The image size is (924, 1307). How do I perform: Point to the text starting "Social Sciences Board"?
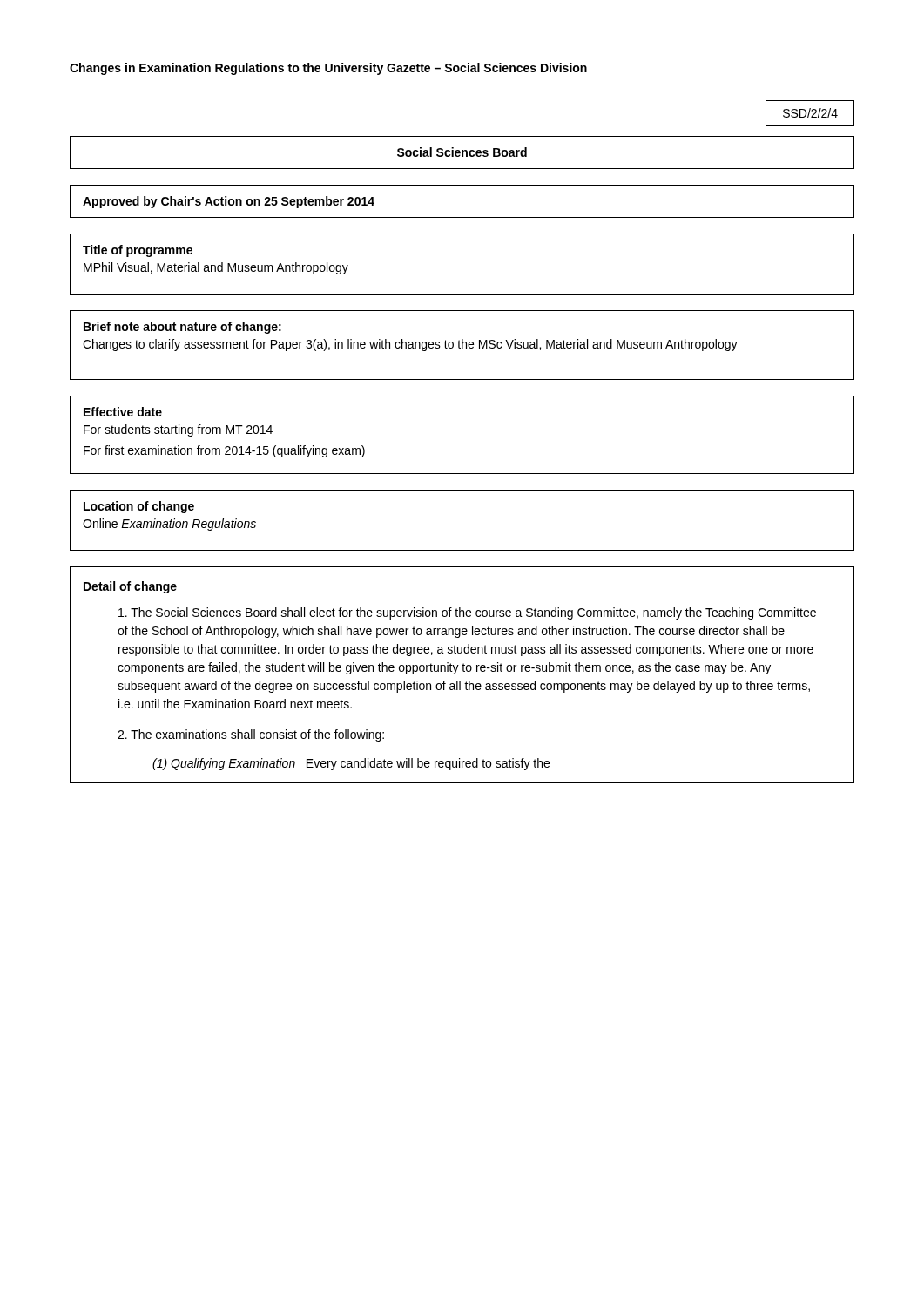pyautogui.click(x=462, y=152)
